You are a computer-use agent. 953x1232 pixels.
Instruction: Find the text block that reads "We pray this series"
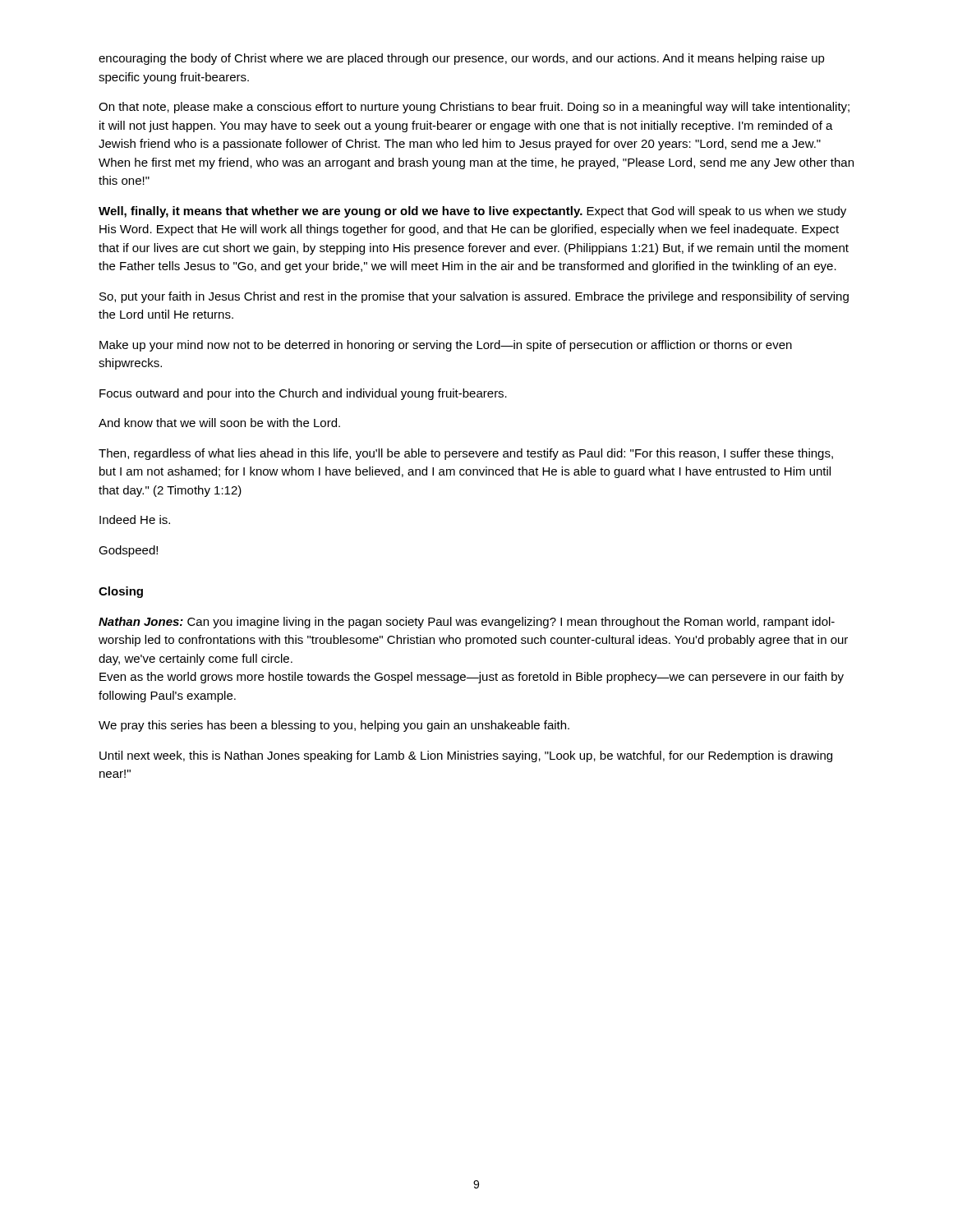334,725
